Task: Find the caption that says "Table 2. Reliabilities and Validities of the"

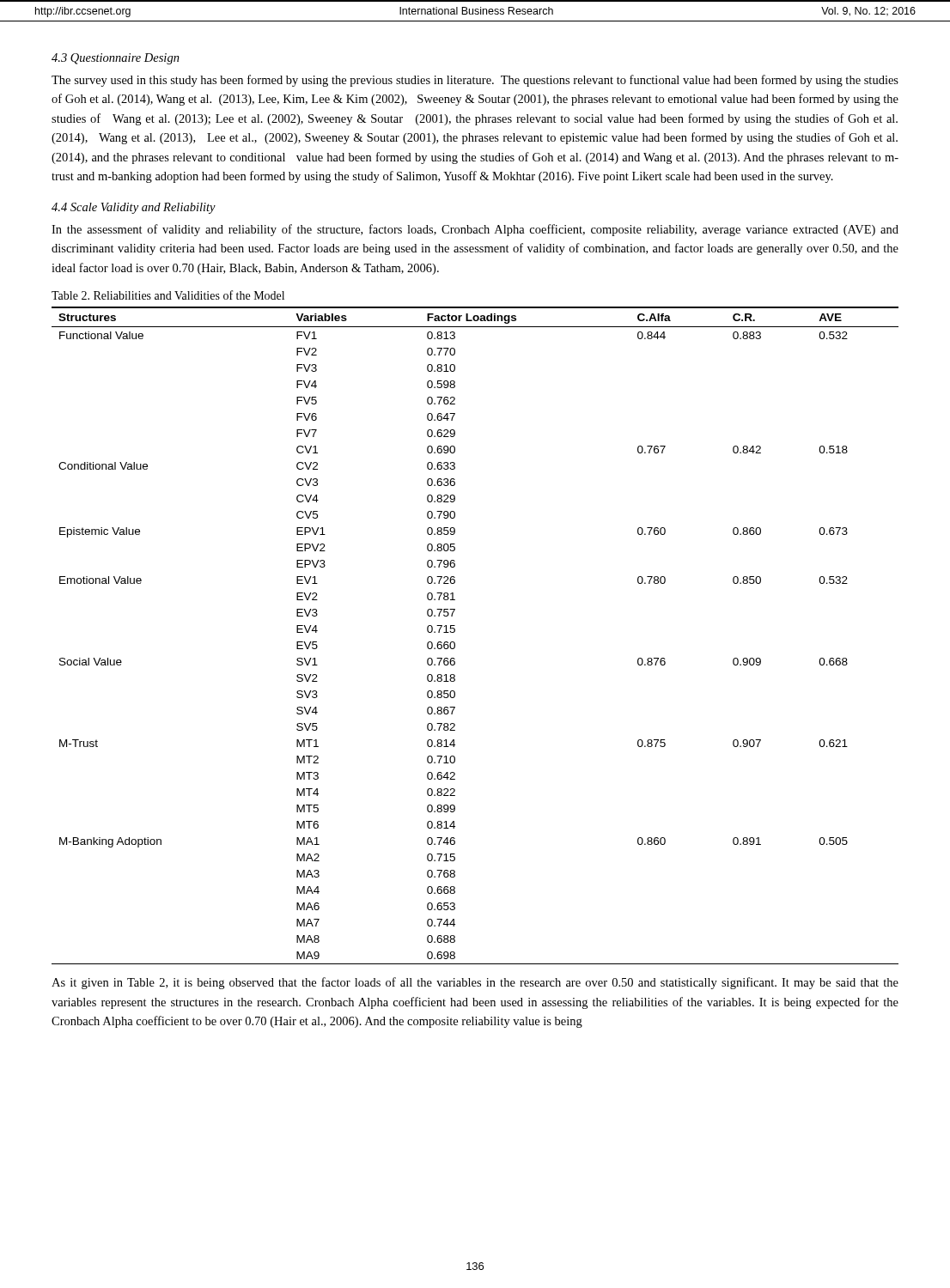Action: tap(168, 296)
